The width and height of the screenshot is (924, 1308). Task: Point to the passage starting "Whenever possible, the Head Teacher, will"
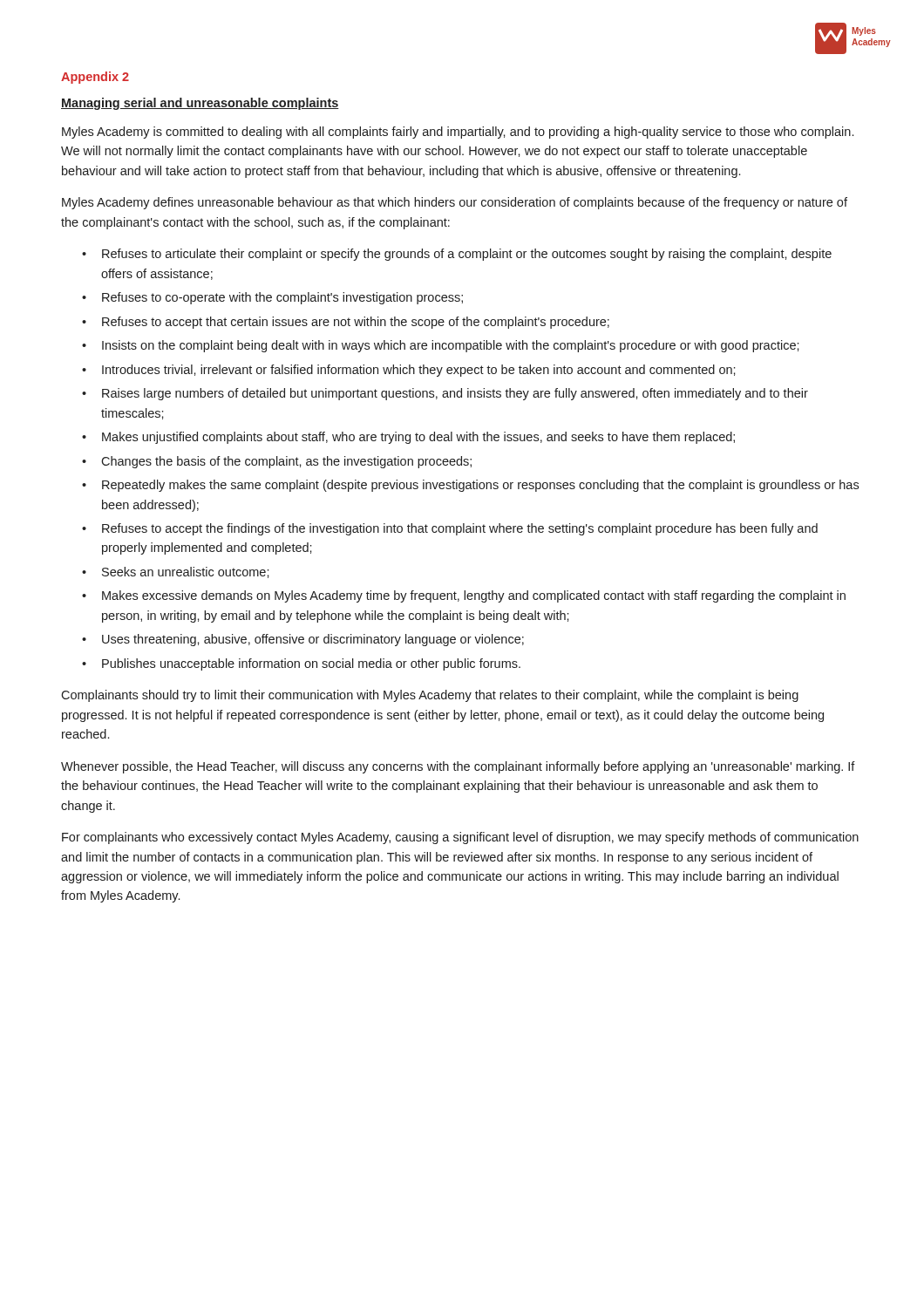click(458, 786)
